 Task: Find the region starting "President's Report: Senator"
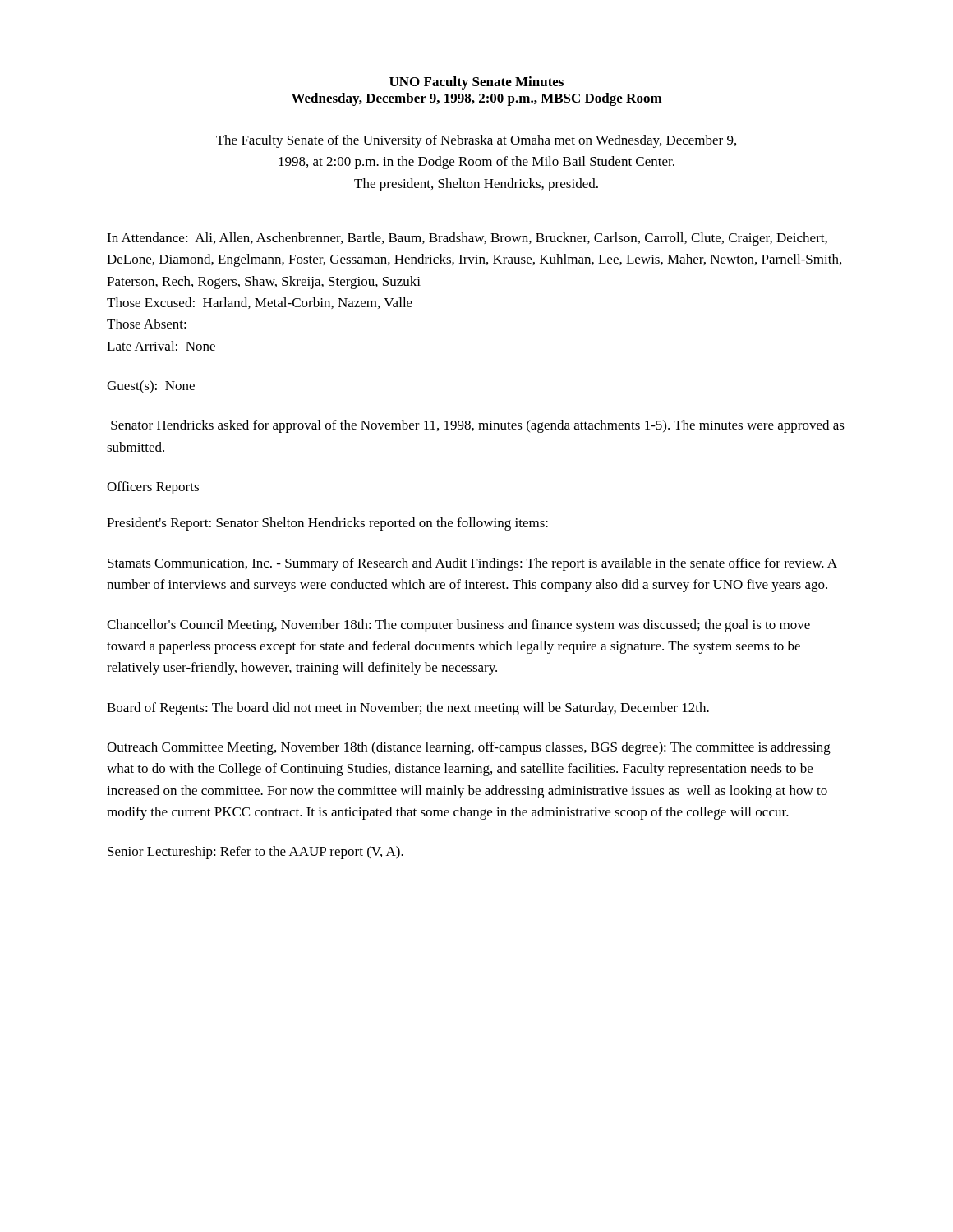(x=328, y=523)
